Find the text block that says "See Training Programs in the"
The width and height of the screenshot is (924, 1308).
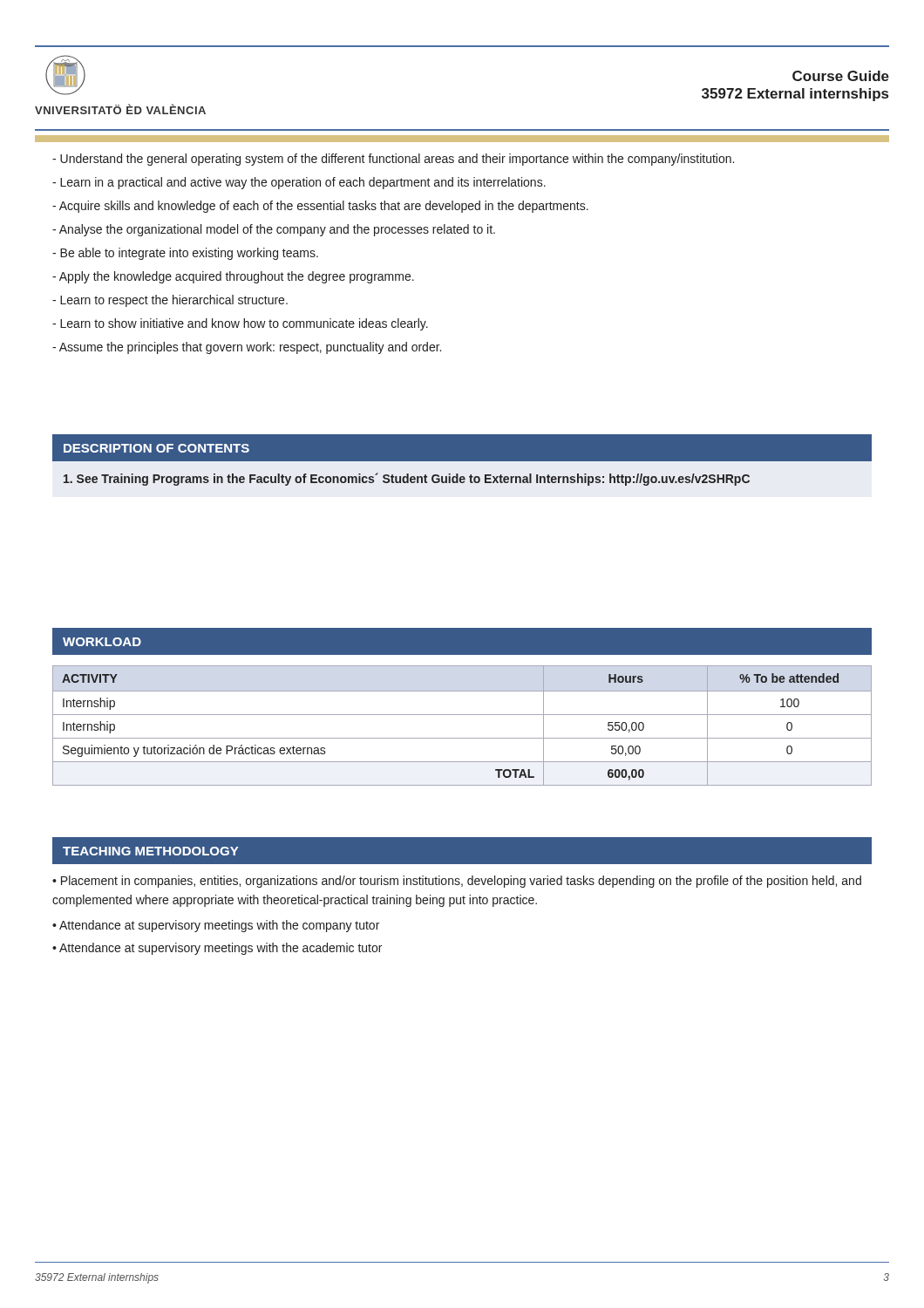pyautogui.click(x=406, y=479)
